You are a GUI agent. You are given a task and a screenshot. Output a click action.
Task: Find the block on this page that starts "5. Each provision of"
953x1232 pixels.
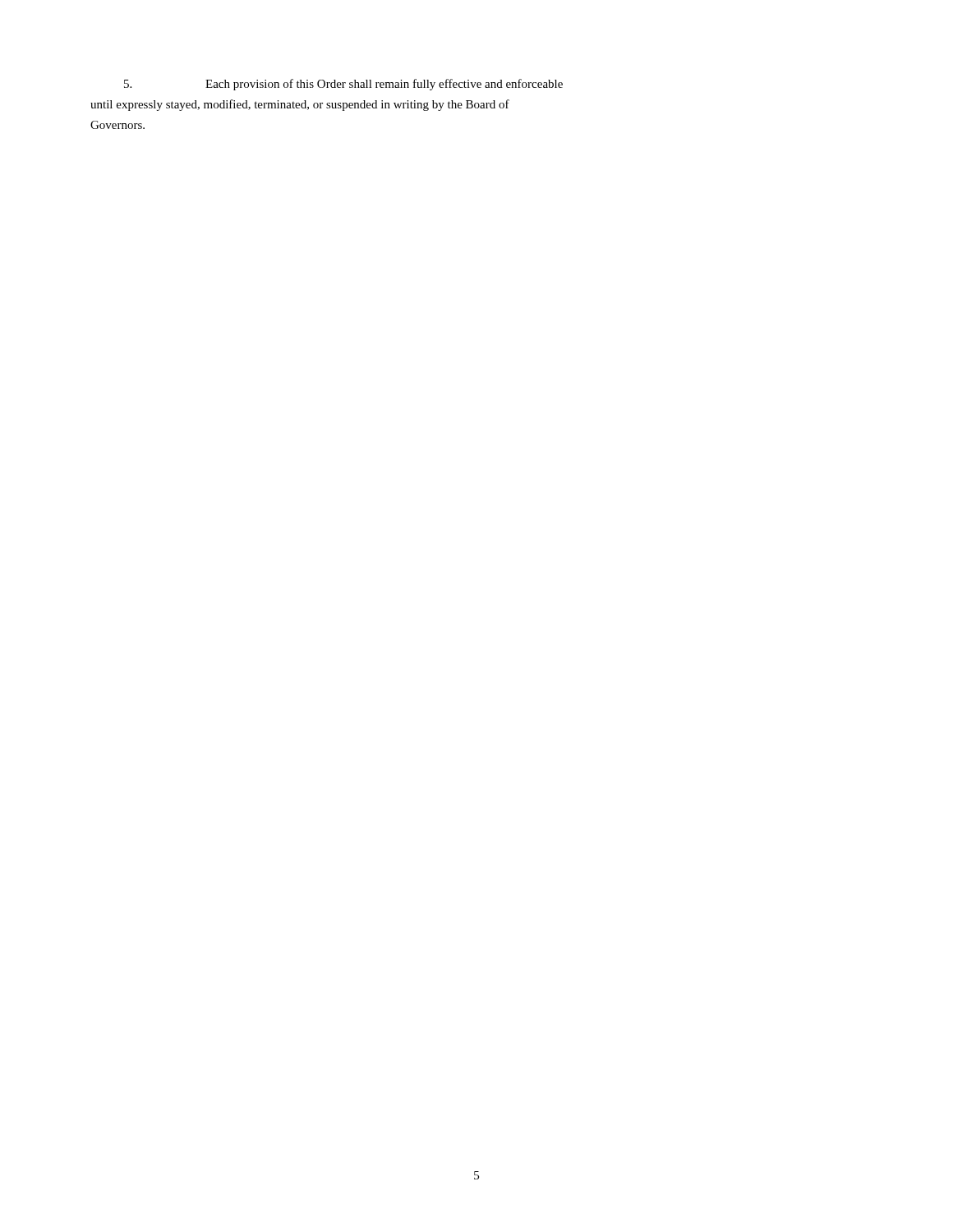point(476,104)
